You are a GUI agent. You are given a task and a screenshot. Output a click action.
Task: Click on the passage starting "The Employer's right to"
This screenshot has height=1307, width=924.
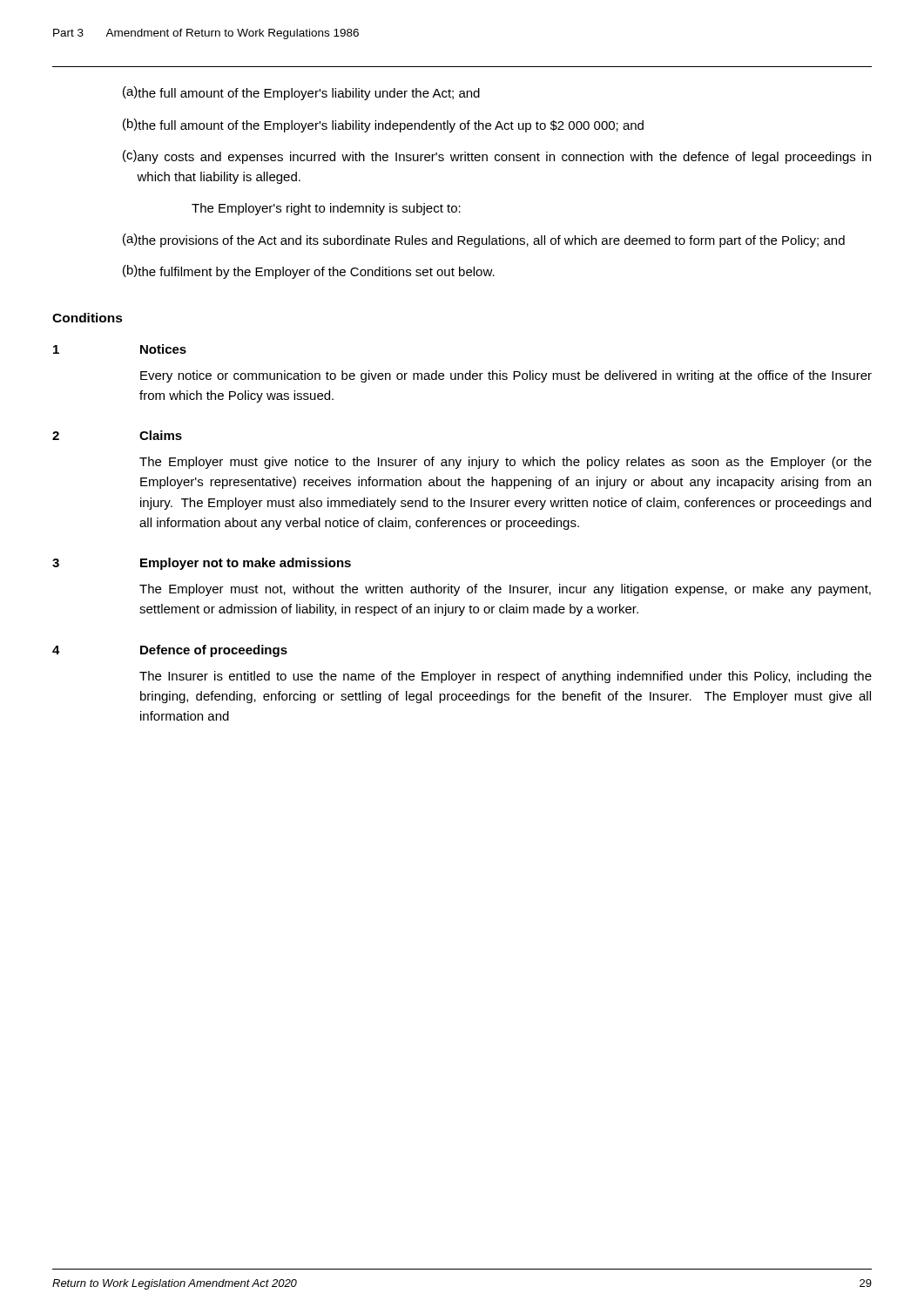326,208
